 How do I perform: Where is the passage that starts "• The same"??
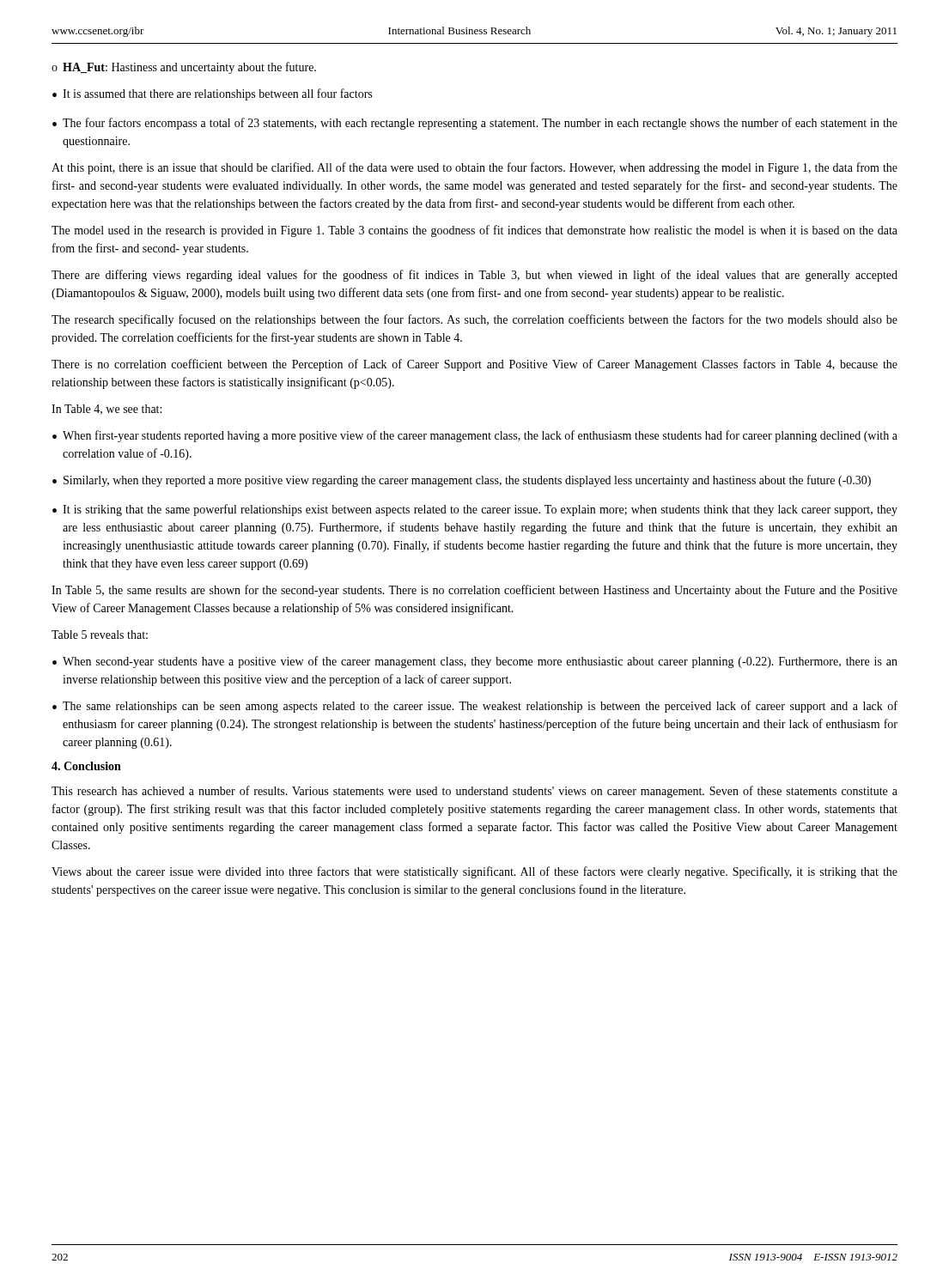coord(474,724)
